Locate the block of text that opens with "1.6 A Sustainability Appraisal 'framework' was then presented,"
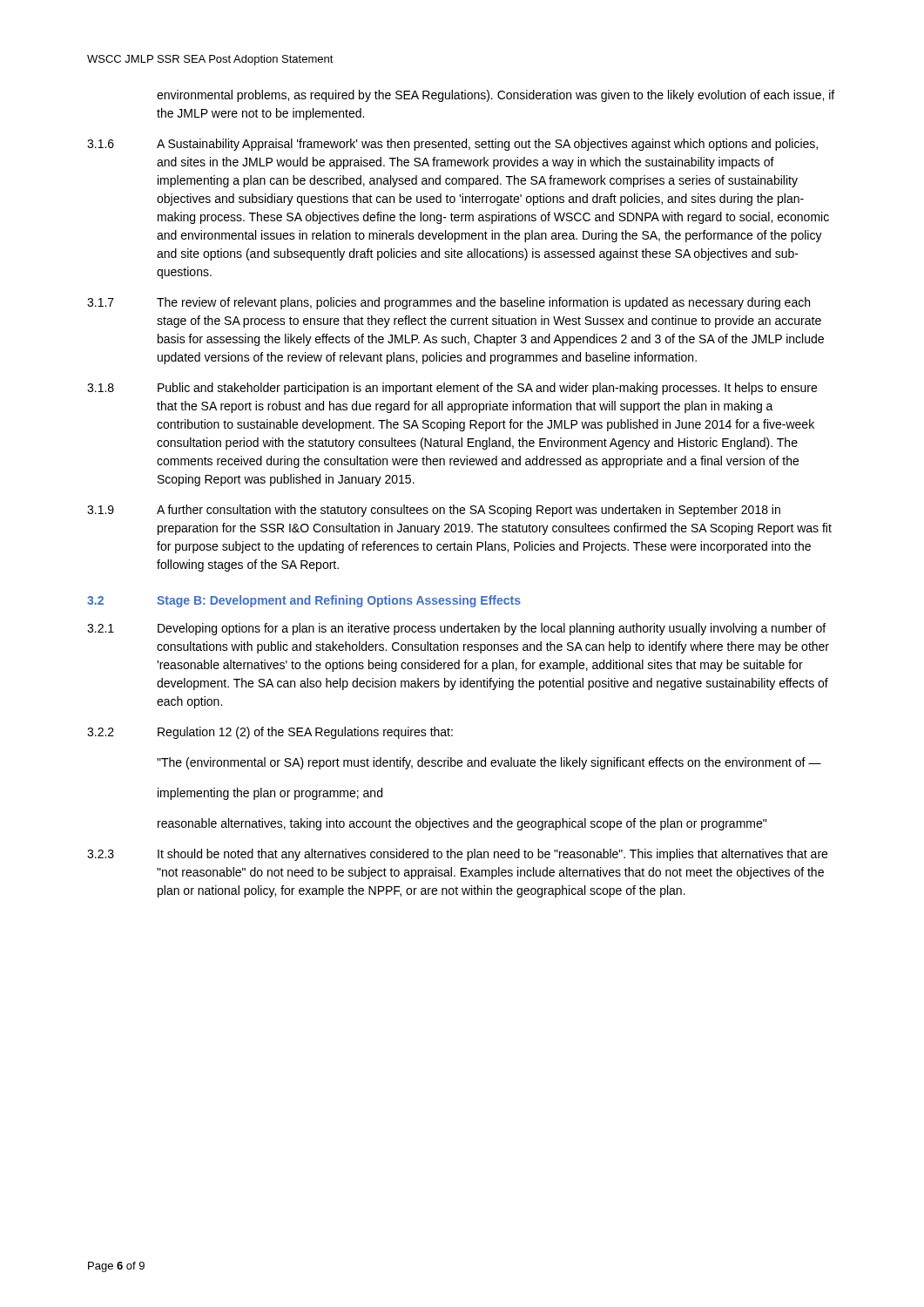The width and height of the screenshot is (924, 1307). coord(462,208)
